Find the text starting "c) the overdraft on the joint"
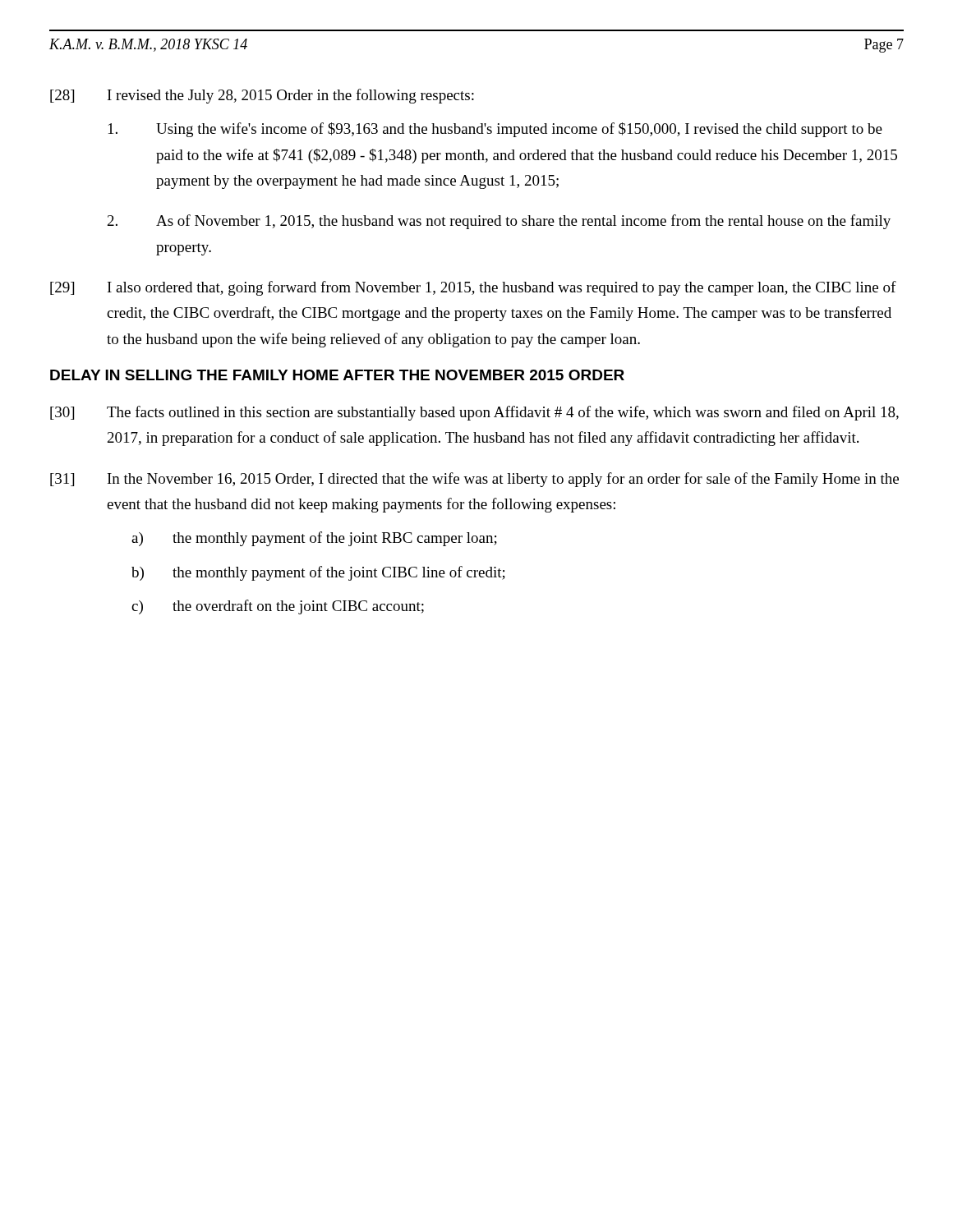 pos(278,607)
